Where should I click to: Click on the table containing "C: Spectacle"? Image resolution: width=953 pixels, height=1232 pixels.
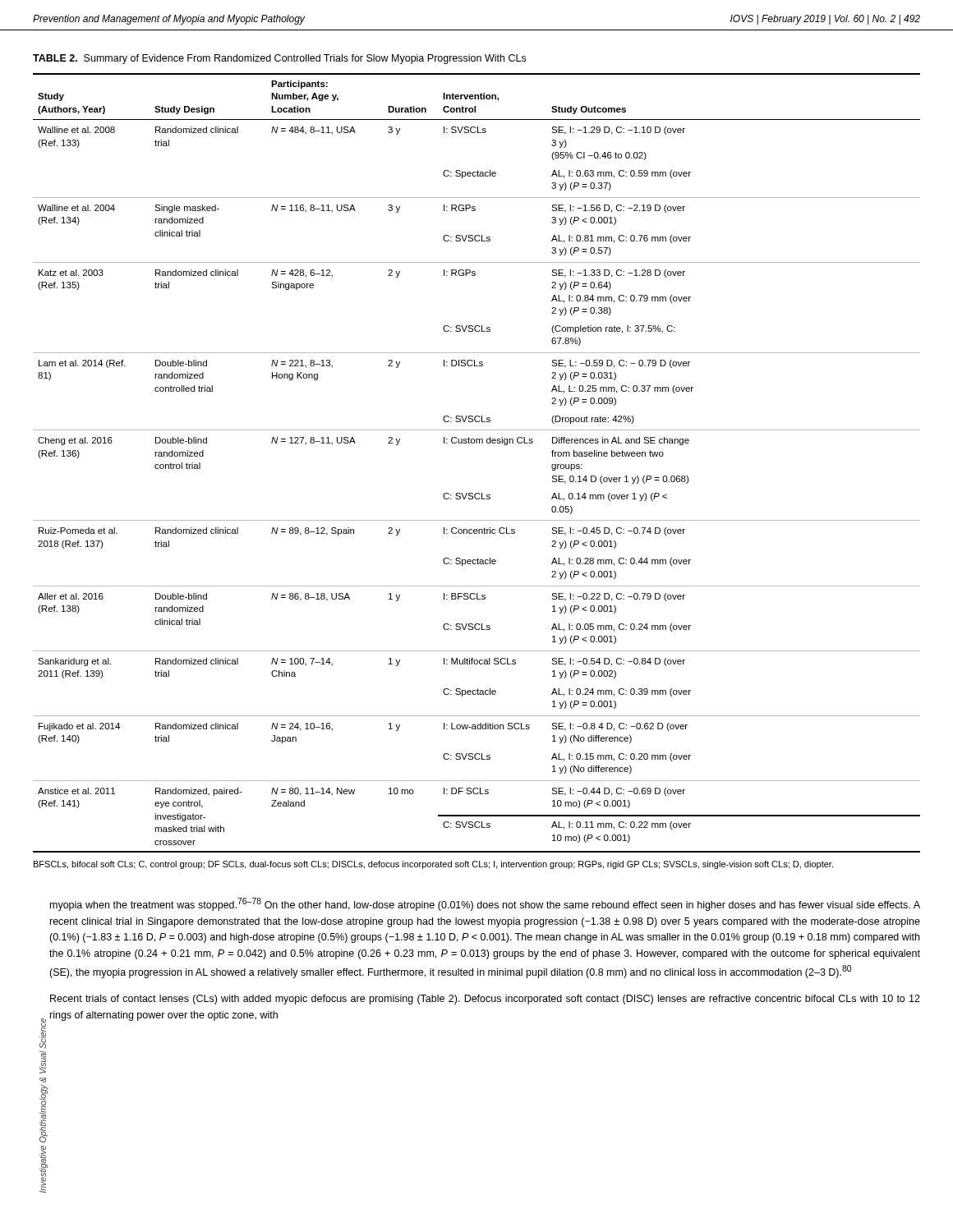coord(476,463)
